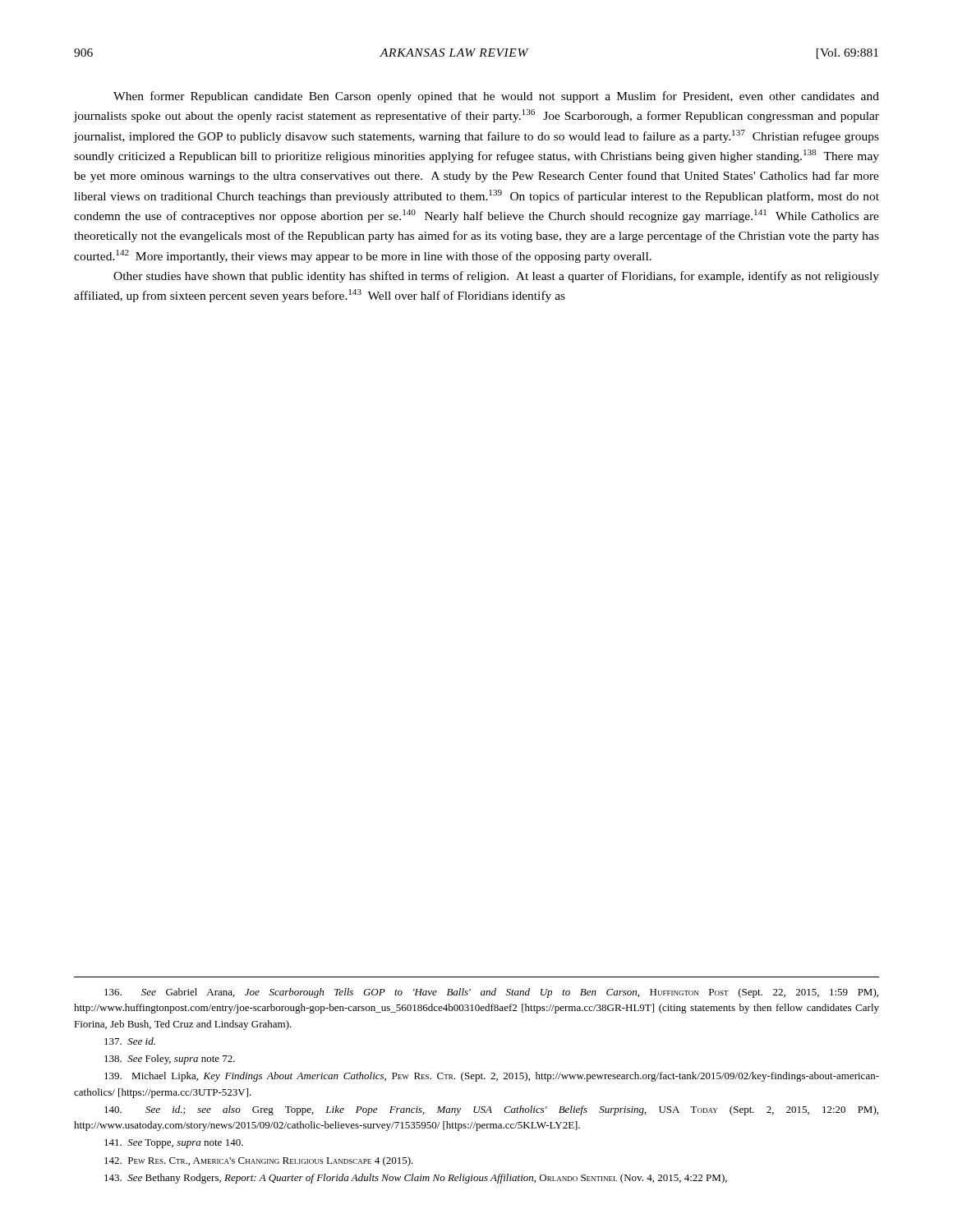This screenshot has width=953, height=1232.
Task: Navigate to the block starting "See Foley, supra note"
Action: [169, 1058]
